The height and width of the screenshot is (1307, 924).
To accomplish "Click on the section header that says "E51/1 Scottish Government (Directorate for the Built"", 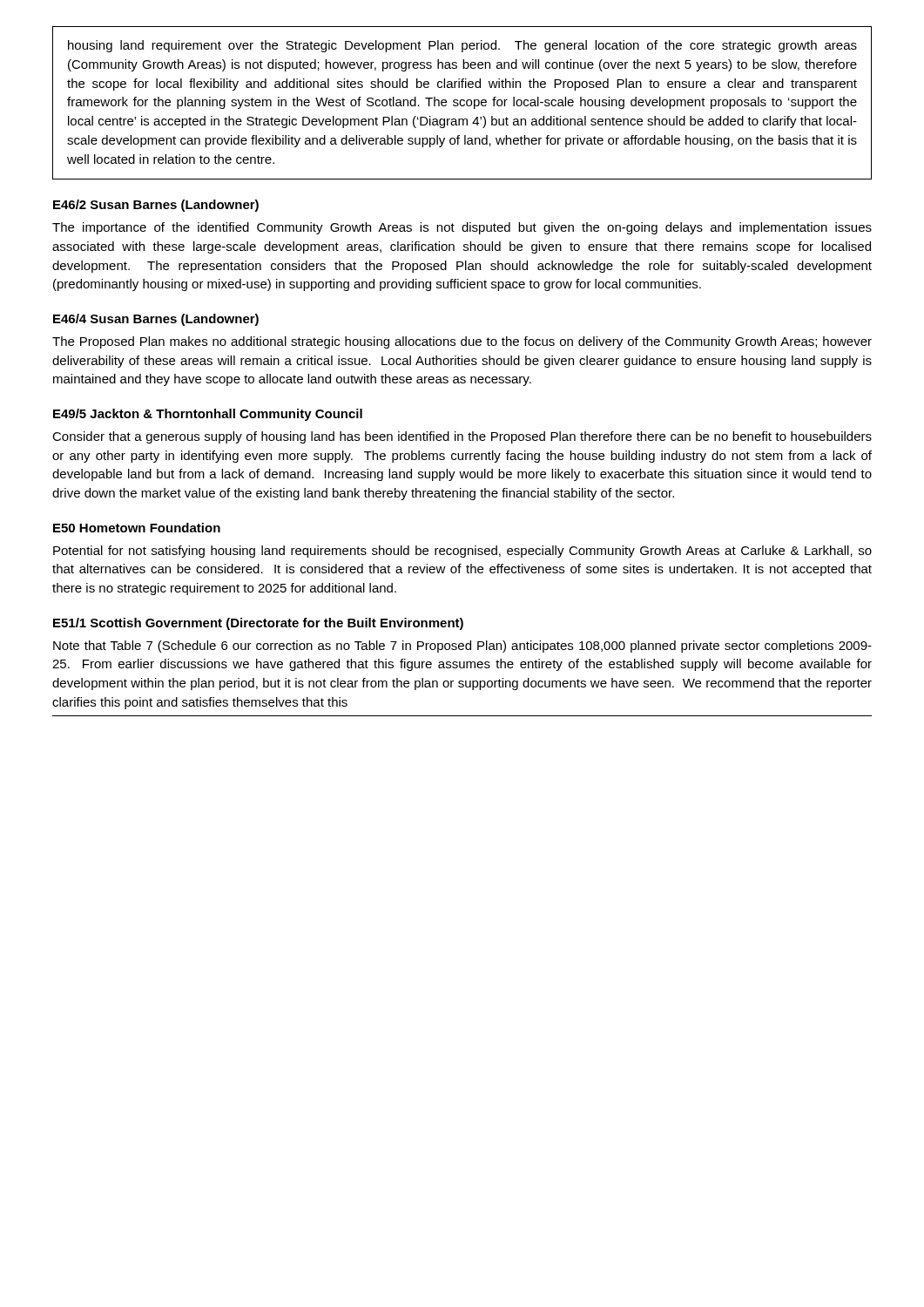I will point(258,622).
